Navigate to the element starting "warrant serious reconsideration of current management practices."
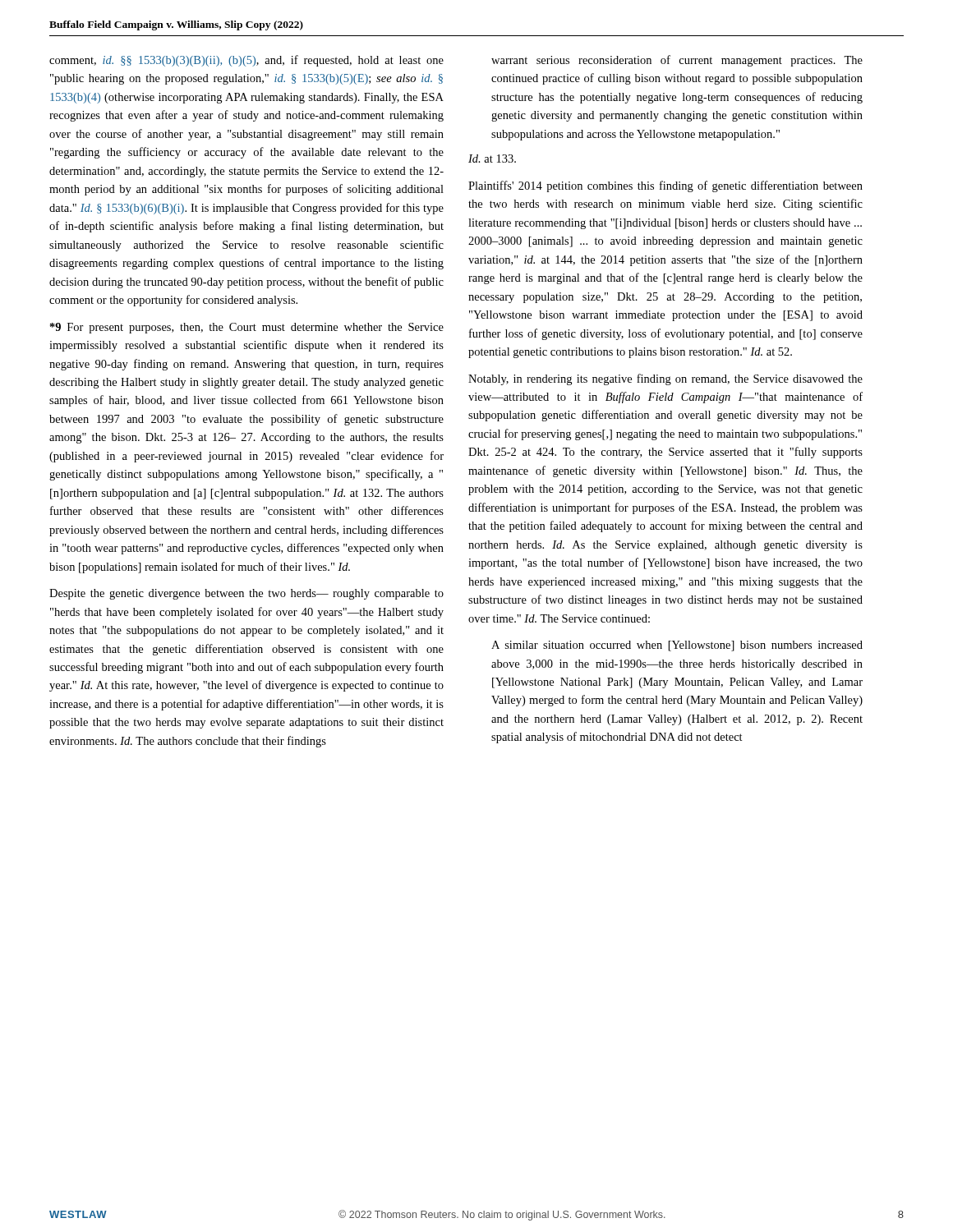953x1232 pixels. (677, 97)
